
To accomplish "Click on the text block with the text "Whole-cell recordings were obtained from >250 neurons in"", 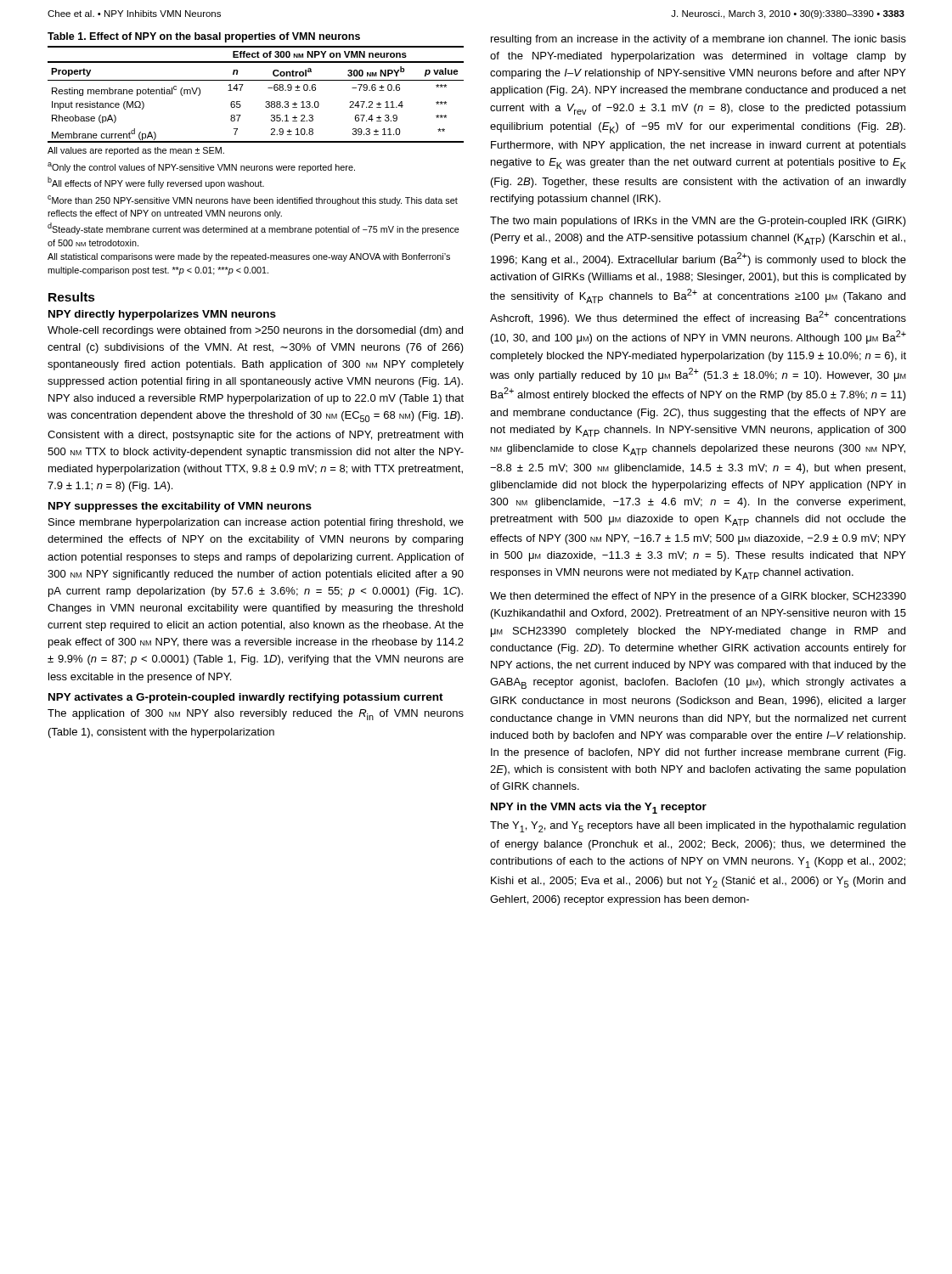I will pos(256,408).
